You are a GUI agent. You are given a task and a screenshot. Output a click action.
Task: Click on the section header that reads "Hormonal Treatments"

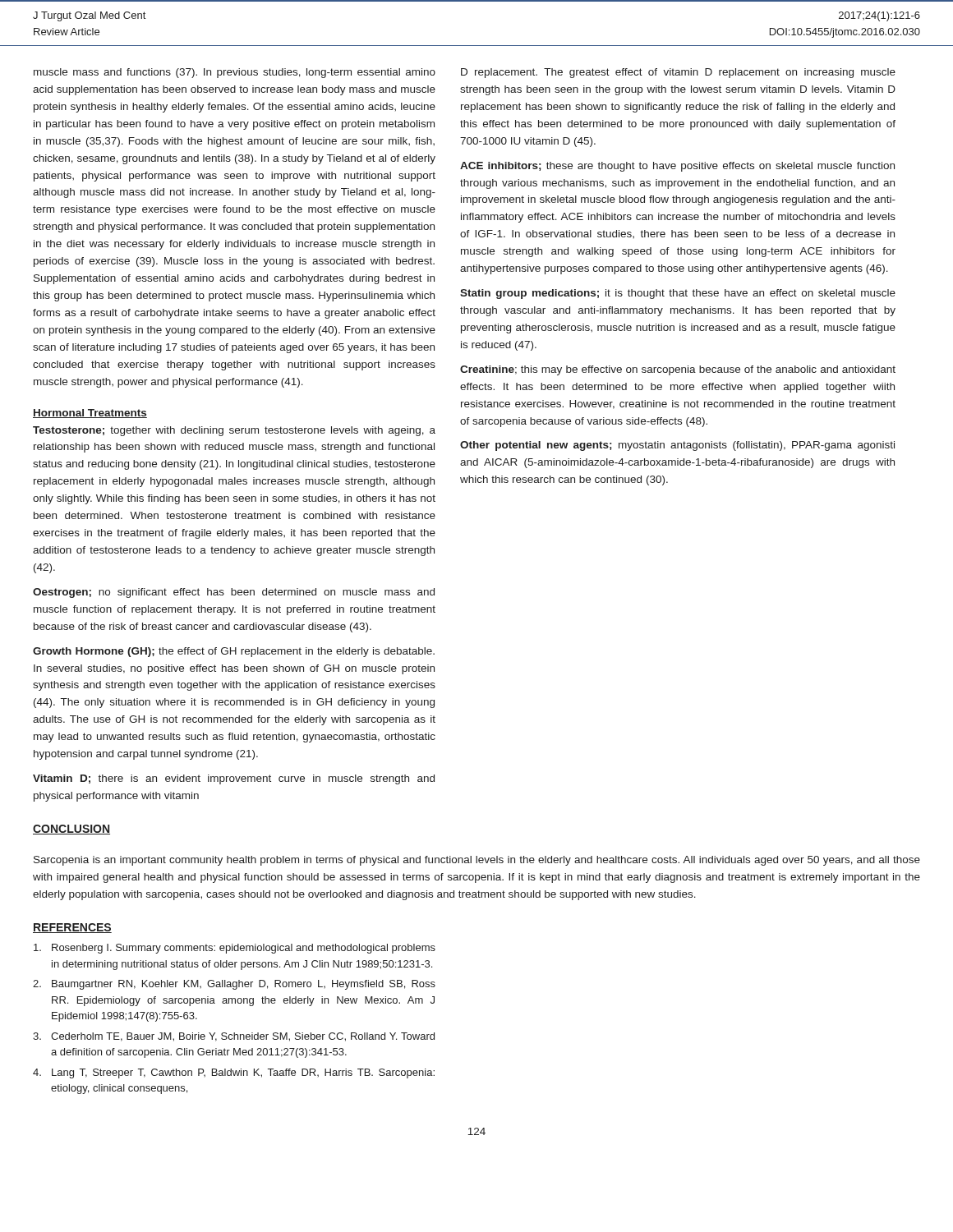point(90,412)
